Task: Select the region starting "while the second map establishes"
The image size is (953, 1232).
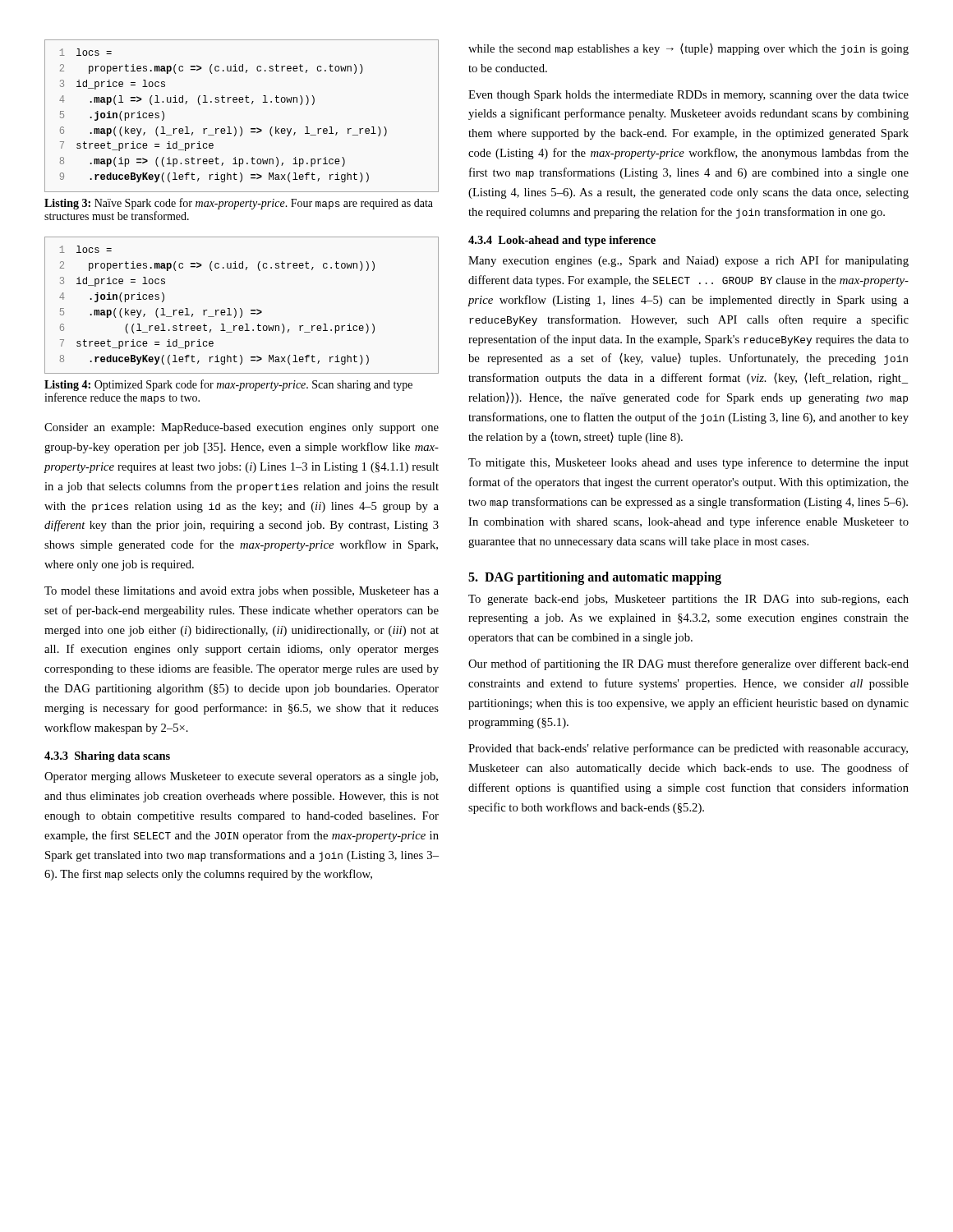Action: click(688, 131)
